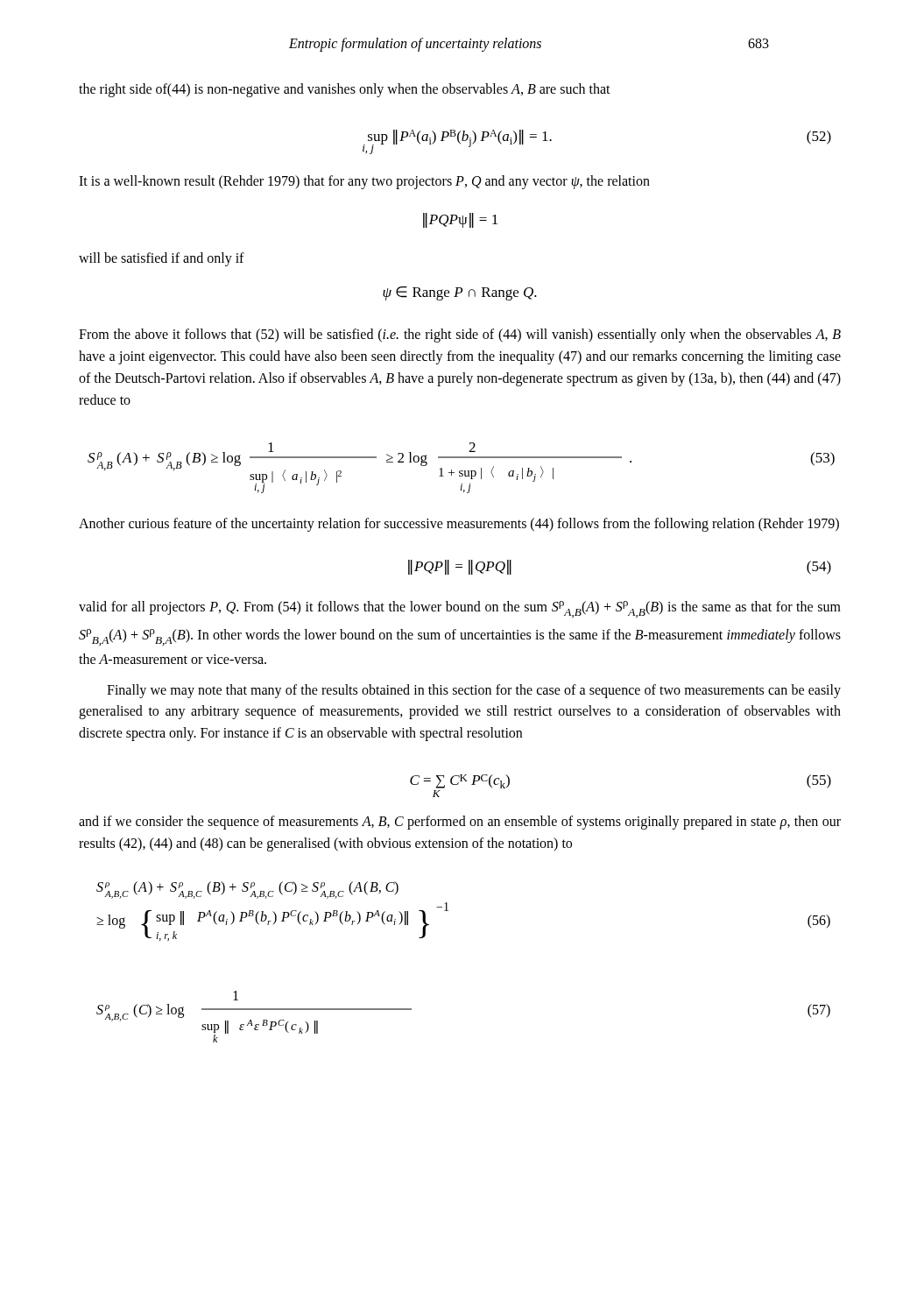Where is the passage that starts "From the above it follows that"?
Screen dimensions: 1314x924
click(x=460, y=367)
